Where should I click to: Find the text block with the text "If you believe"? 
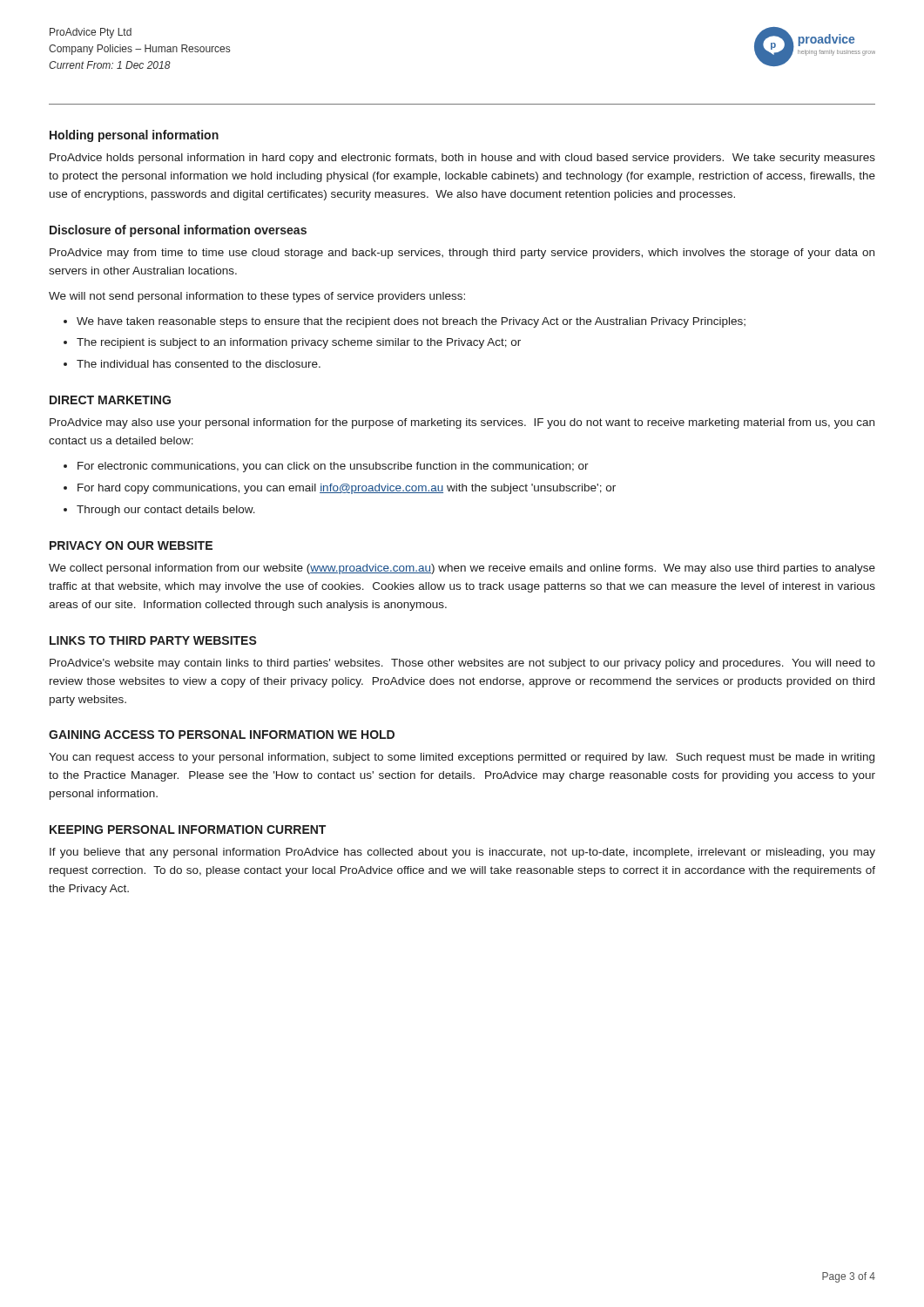[x=462, y=870]
